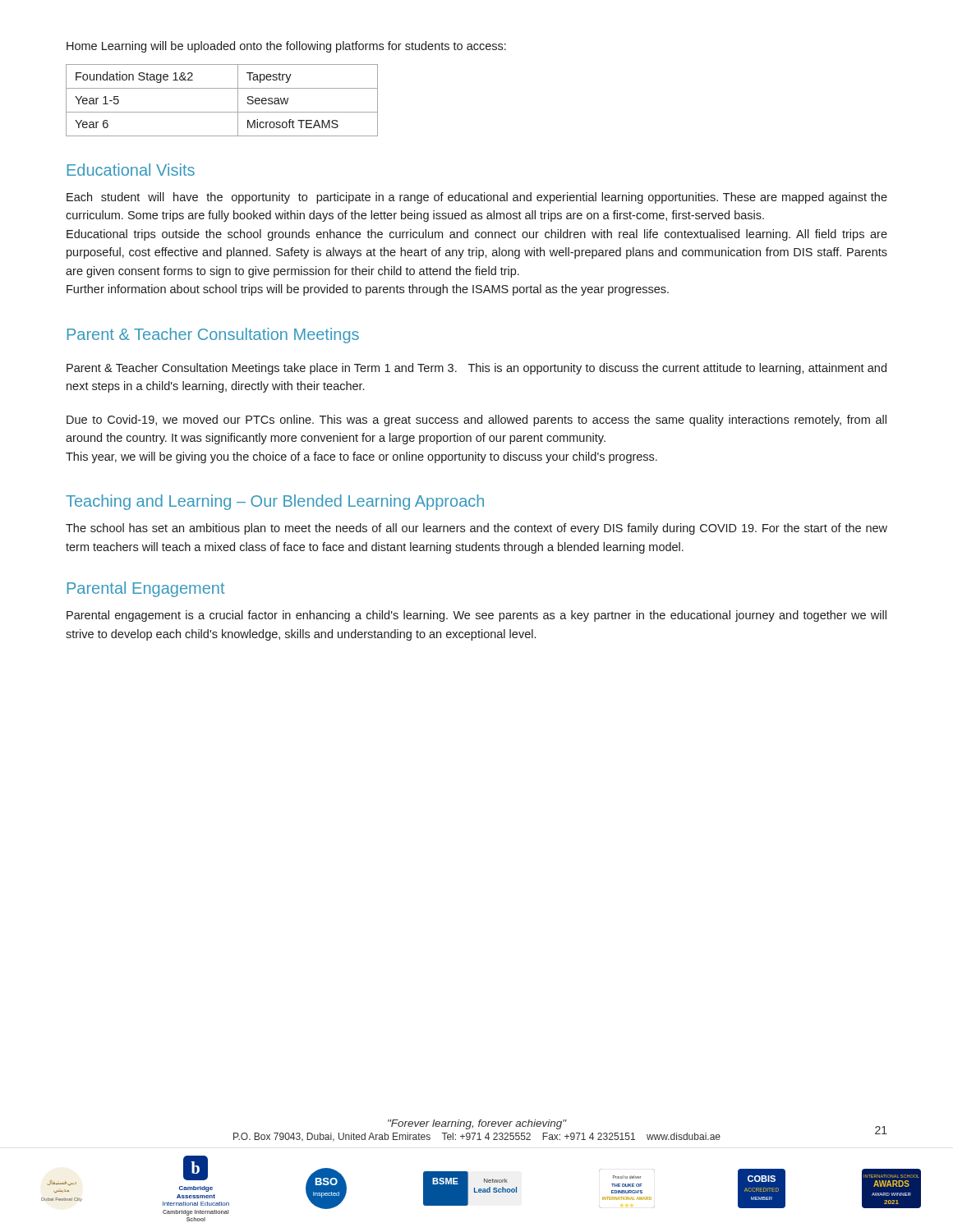Locate the text block starting "Parental Engagement"

(x=146, y=589)
